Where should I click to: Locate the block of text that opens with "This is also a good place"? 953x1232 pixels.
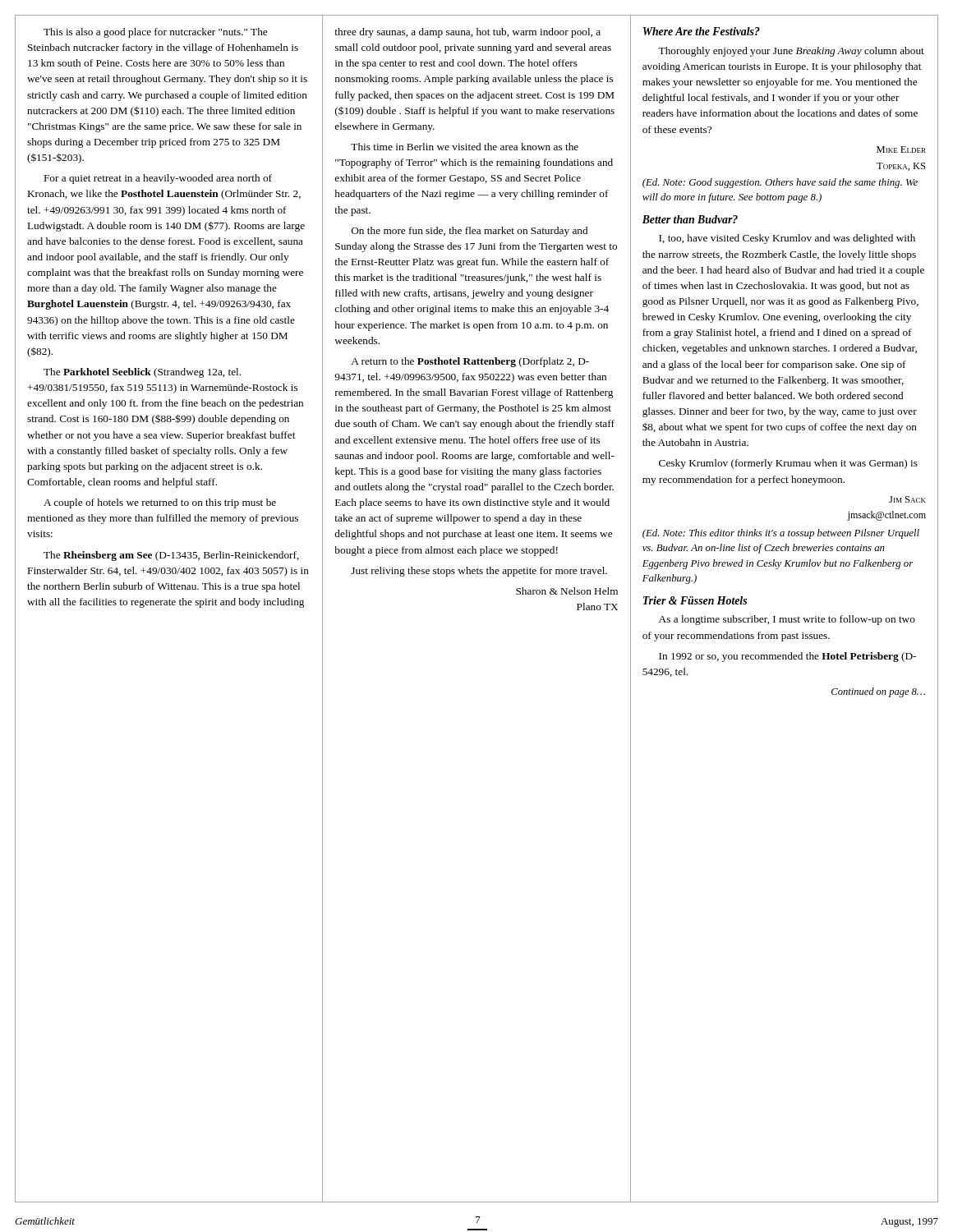coord(169,317)
